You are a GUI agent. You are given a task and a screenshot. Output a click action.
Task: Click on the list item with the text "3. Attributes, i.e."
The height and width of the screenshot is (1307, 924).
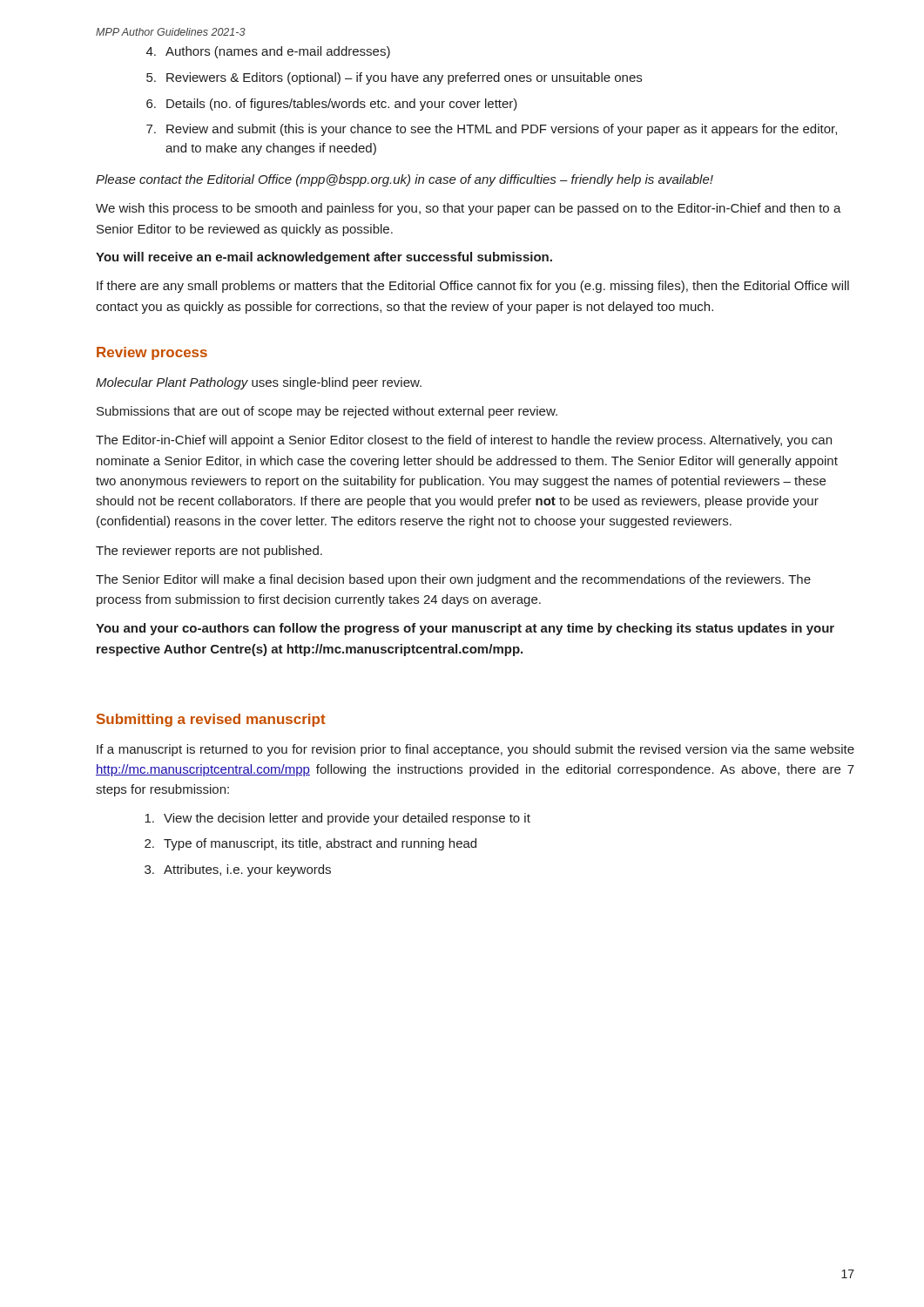click(238, 870)
